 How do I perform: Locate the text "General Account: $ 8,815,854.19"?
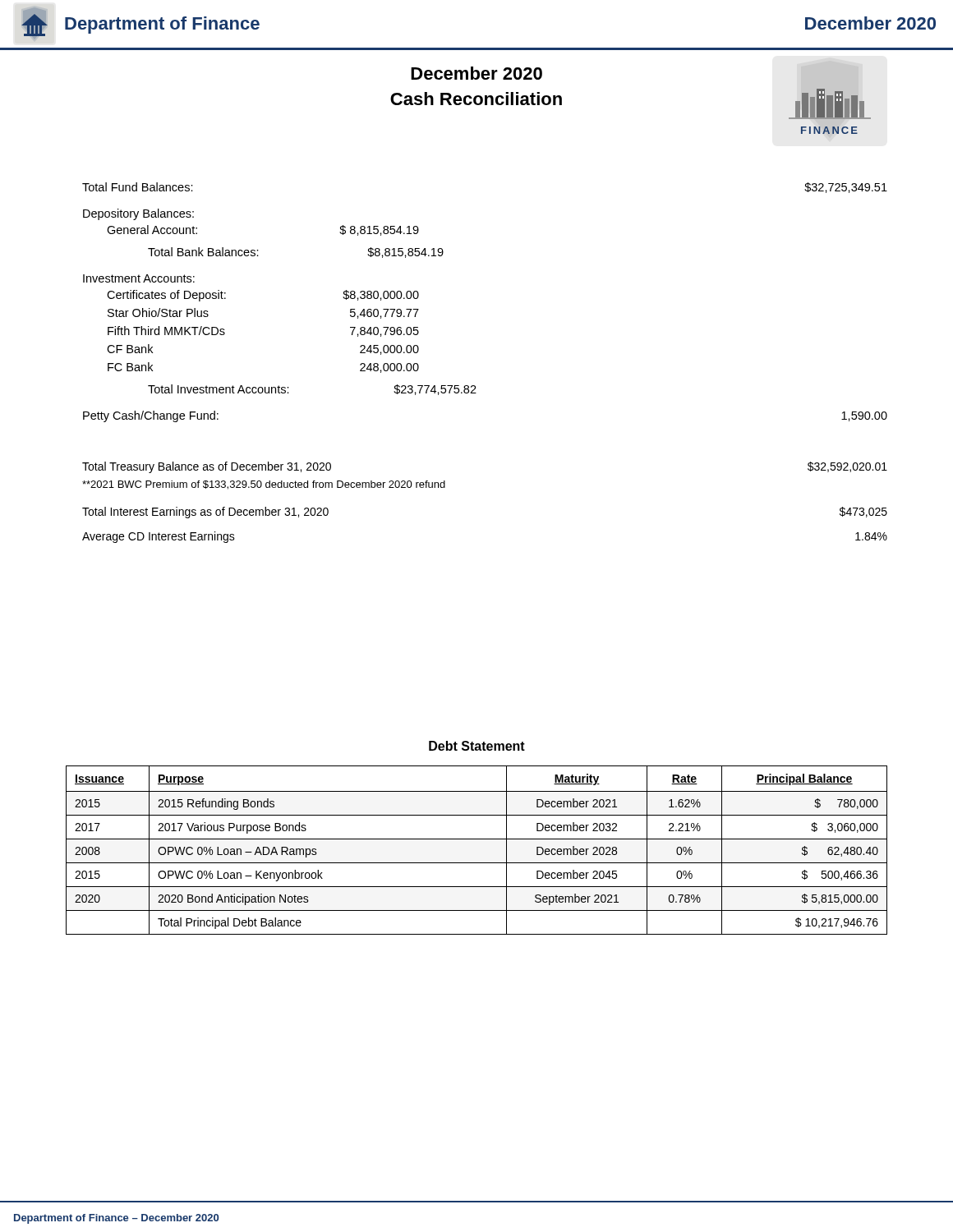tap(156, 231)
